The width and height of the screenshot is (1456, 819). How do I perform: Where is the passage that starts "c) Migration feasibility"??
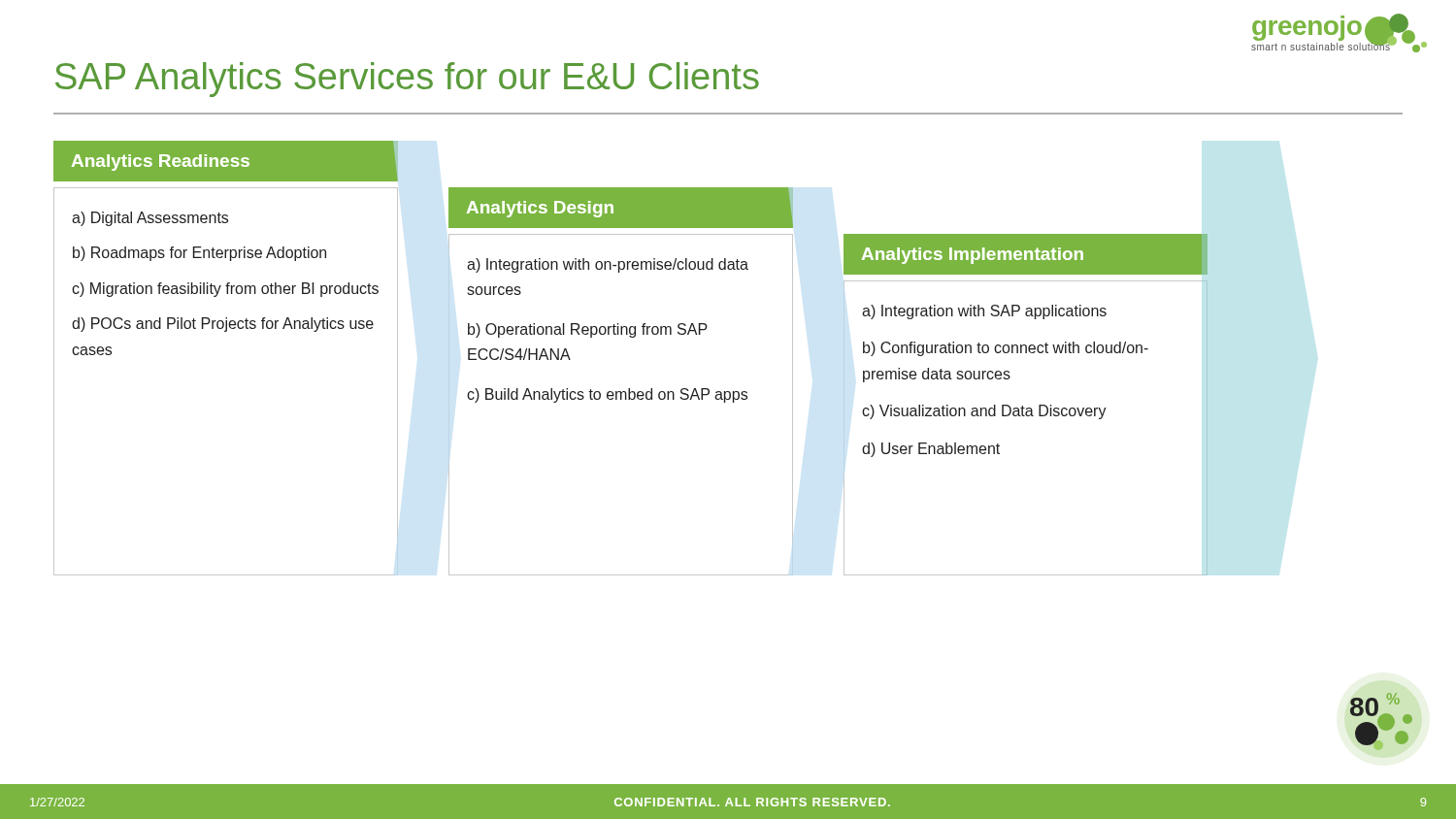225,288
